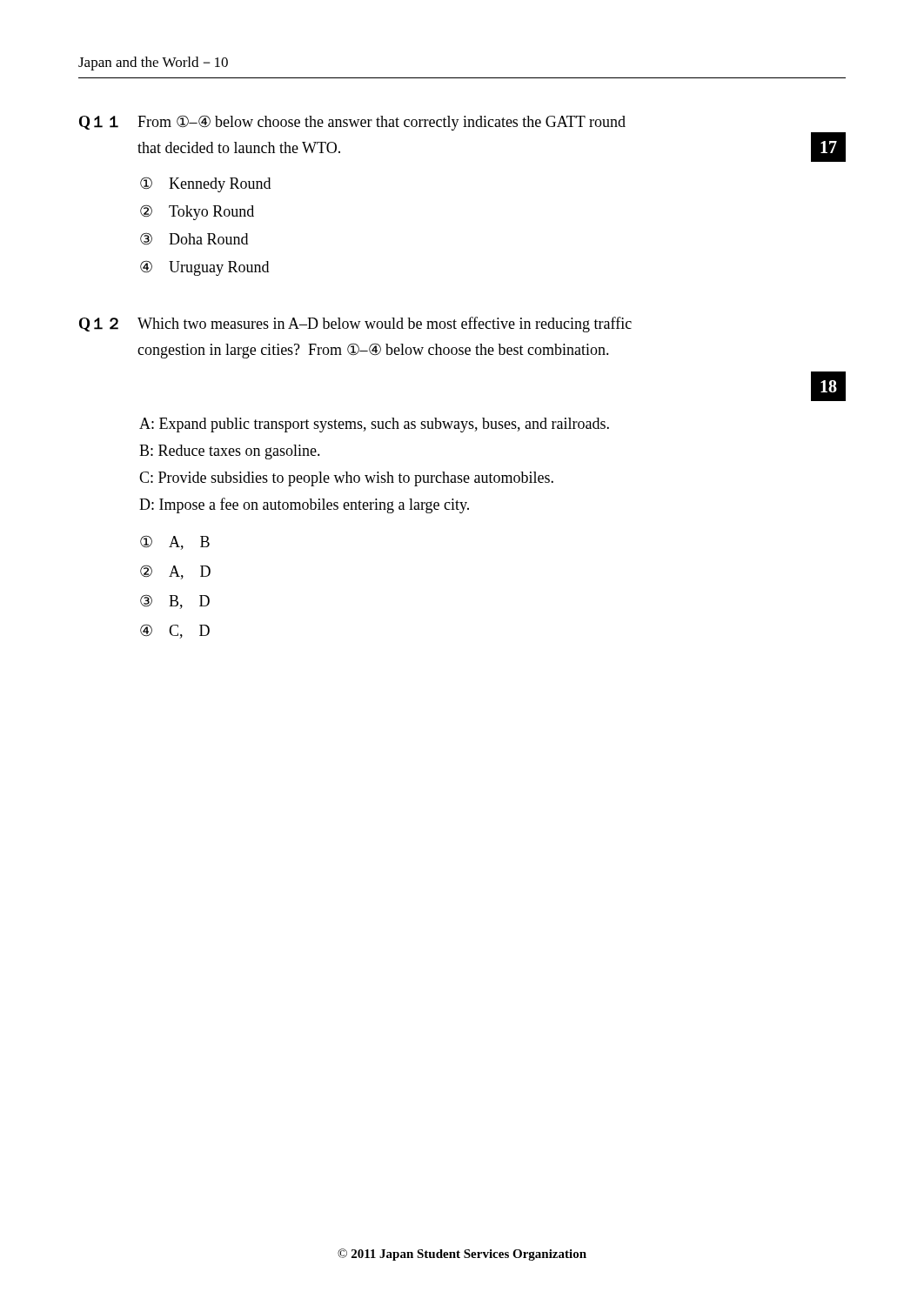Screen dimensions: 1305x924
Task: Navigate to the block starting "④ C, D"
Action: point(175,631)
